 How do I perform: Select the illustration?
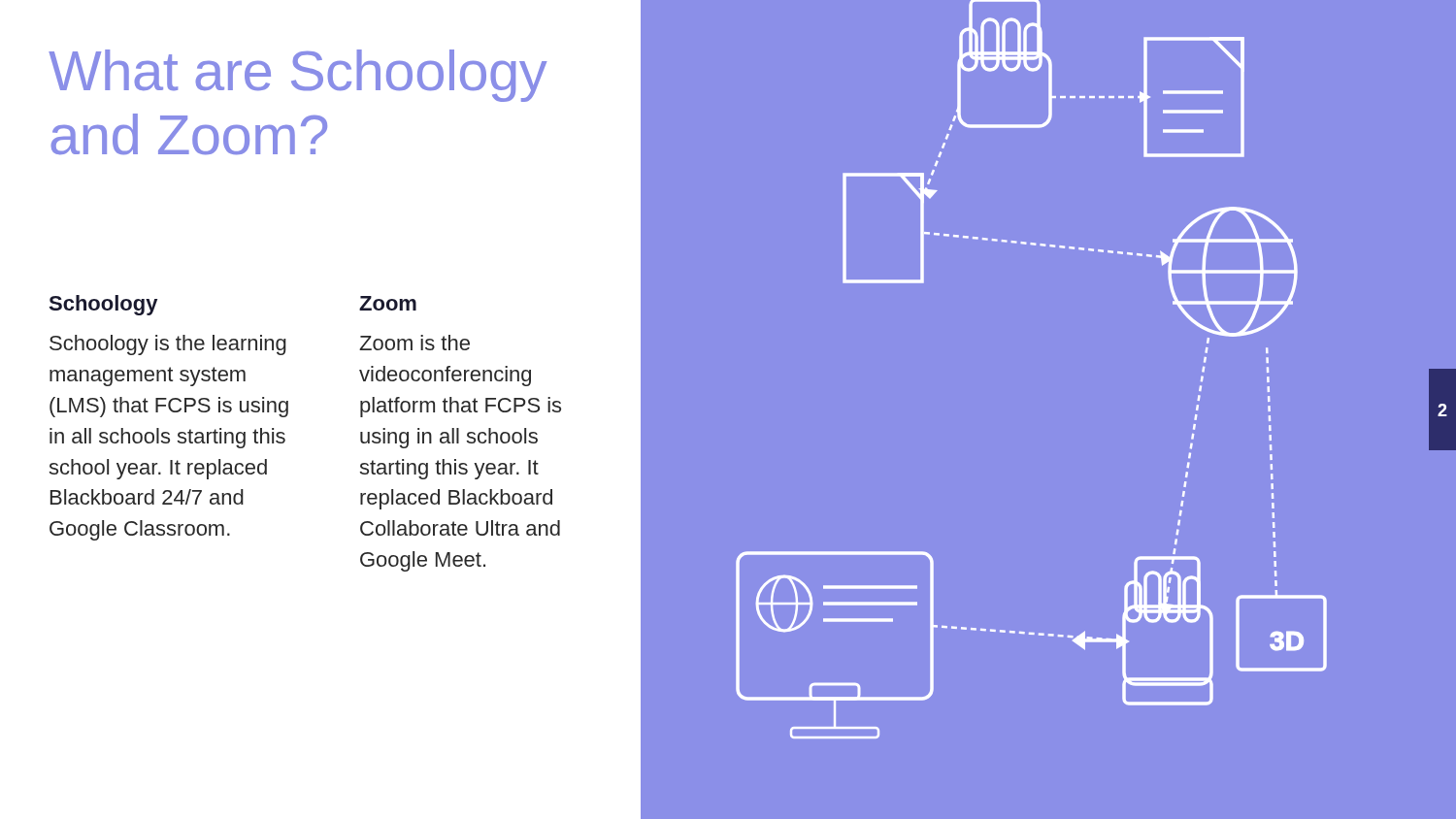(x=1048, y=410)
